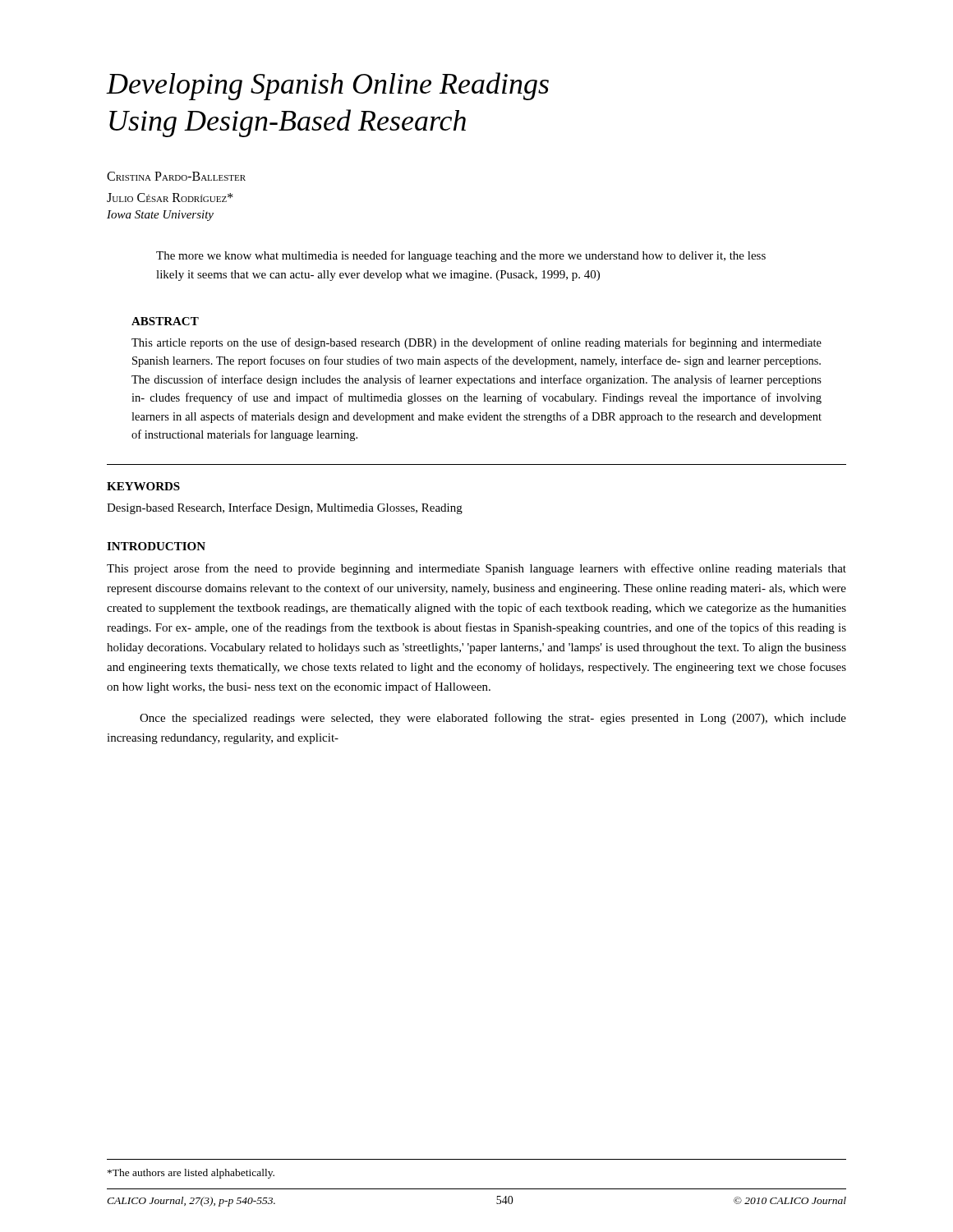Find the block on this page that starts "Design-based Research, Interface"
Viewport: 953px width, 1232px height.
tap(285, 508)
